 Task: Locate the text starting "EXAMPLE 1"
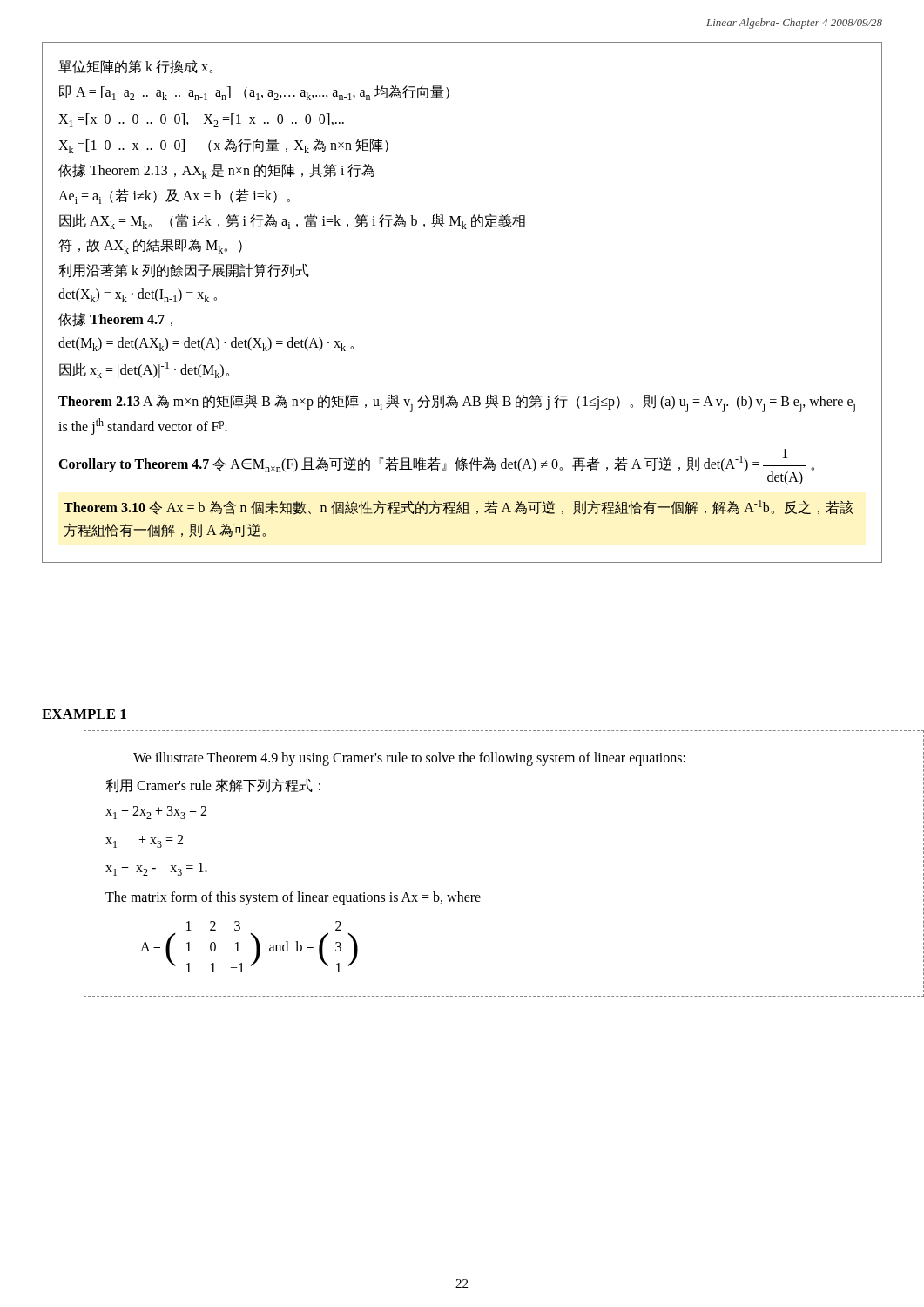(x=84, y=714)
